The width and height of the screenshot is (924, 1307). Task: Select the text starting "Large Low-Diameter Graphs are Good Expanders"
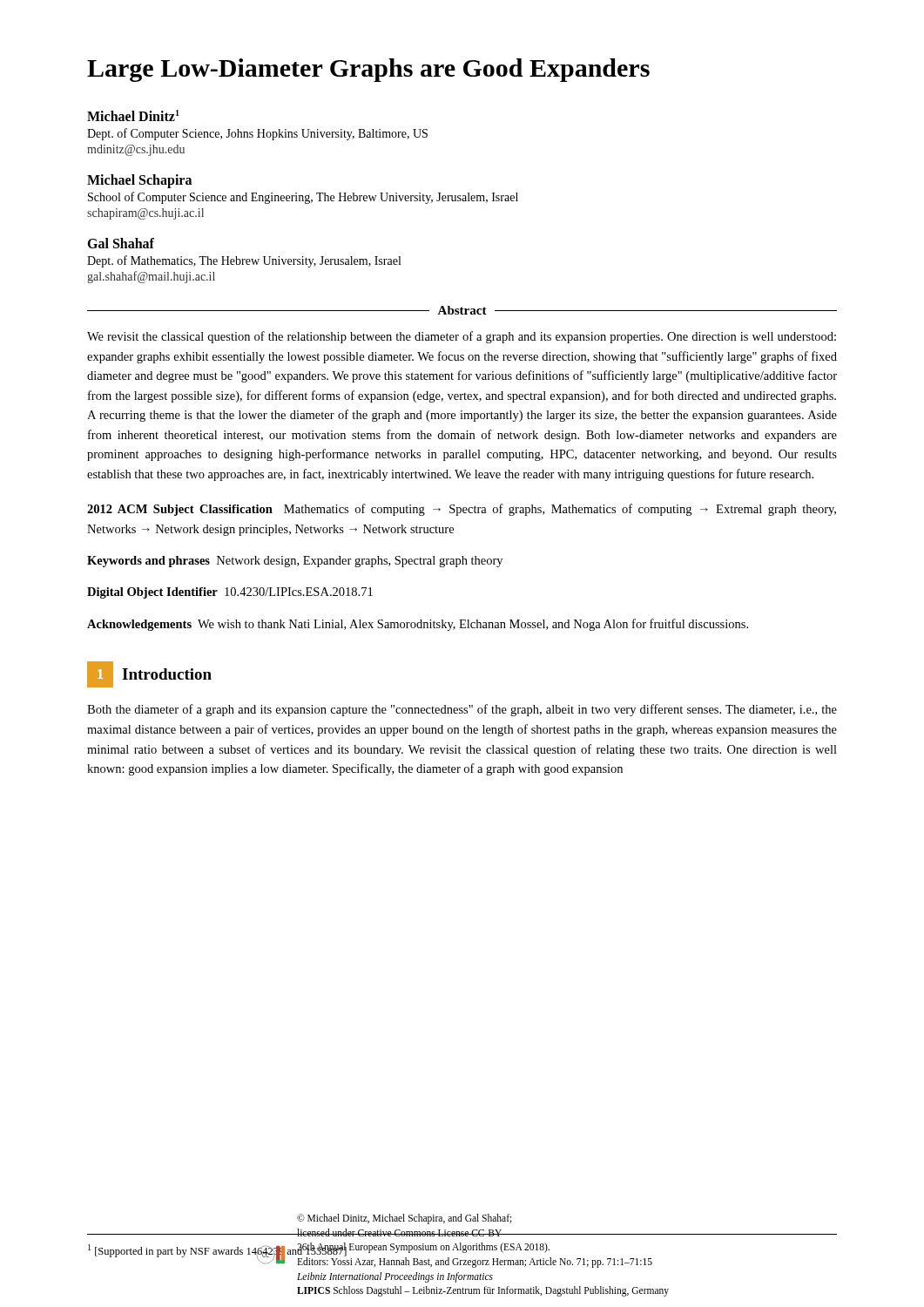[462, 68]
